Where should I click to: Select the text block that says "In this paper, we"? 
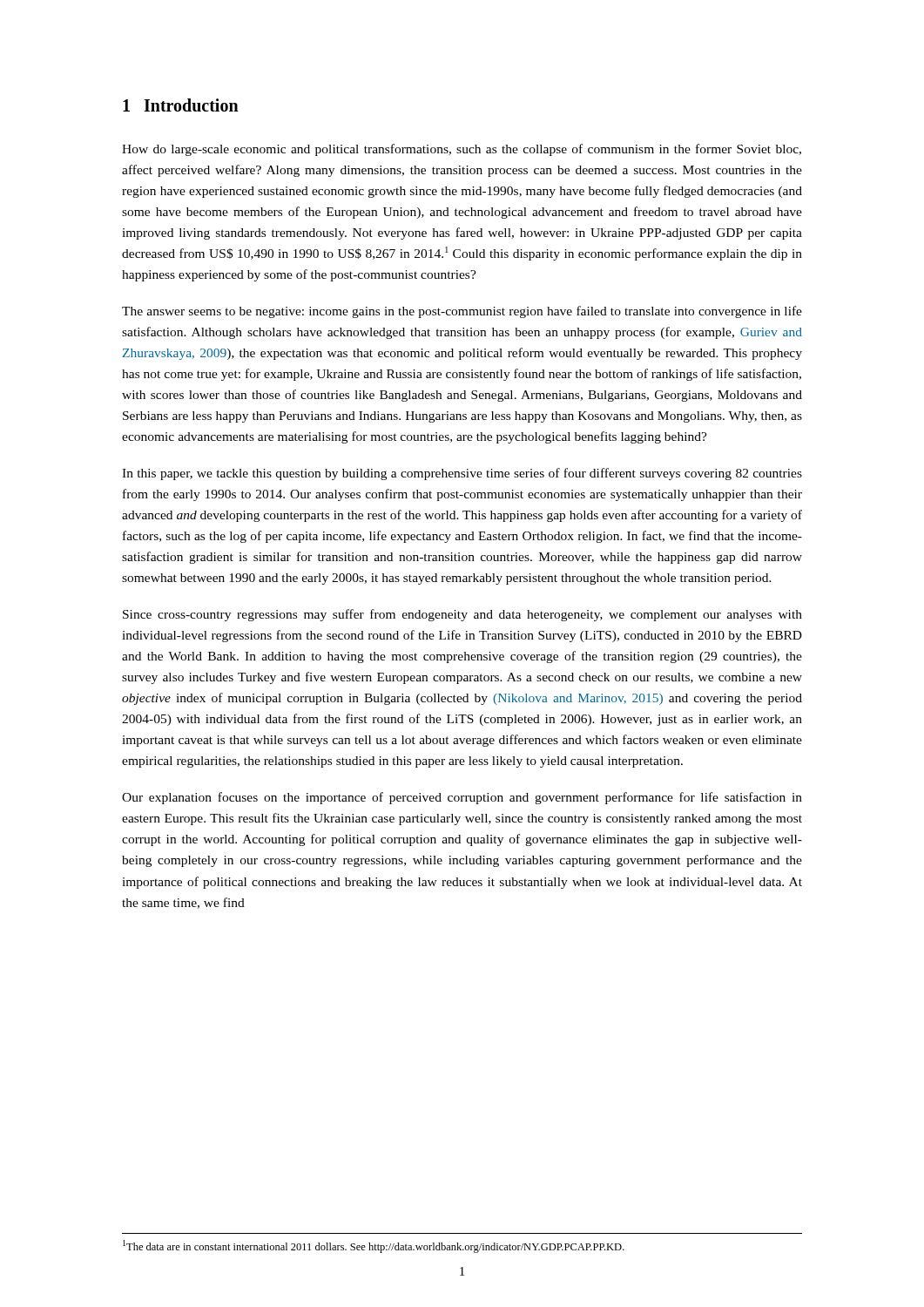[x=462, y=525]
